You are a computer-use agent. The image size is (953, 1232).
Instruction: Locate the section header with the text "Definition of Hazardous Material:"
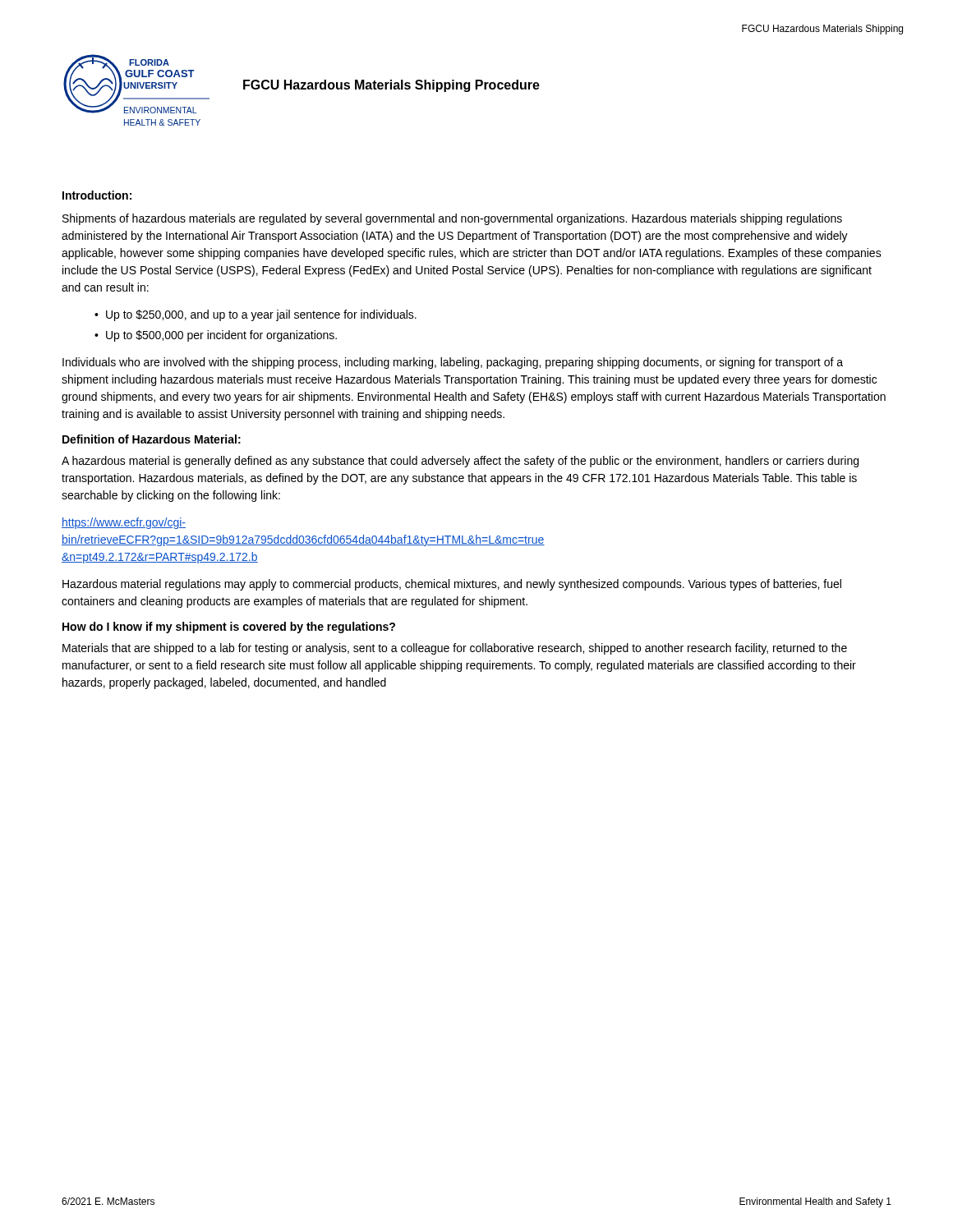[151, 439]
